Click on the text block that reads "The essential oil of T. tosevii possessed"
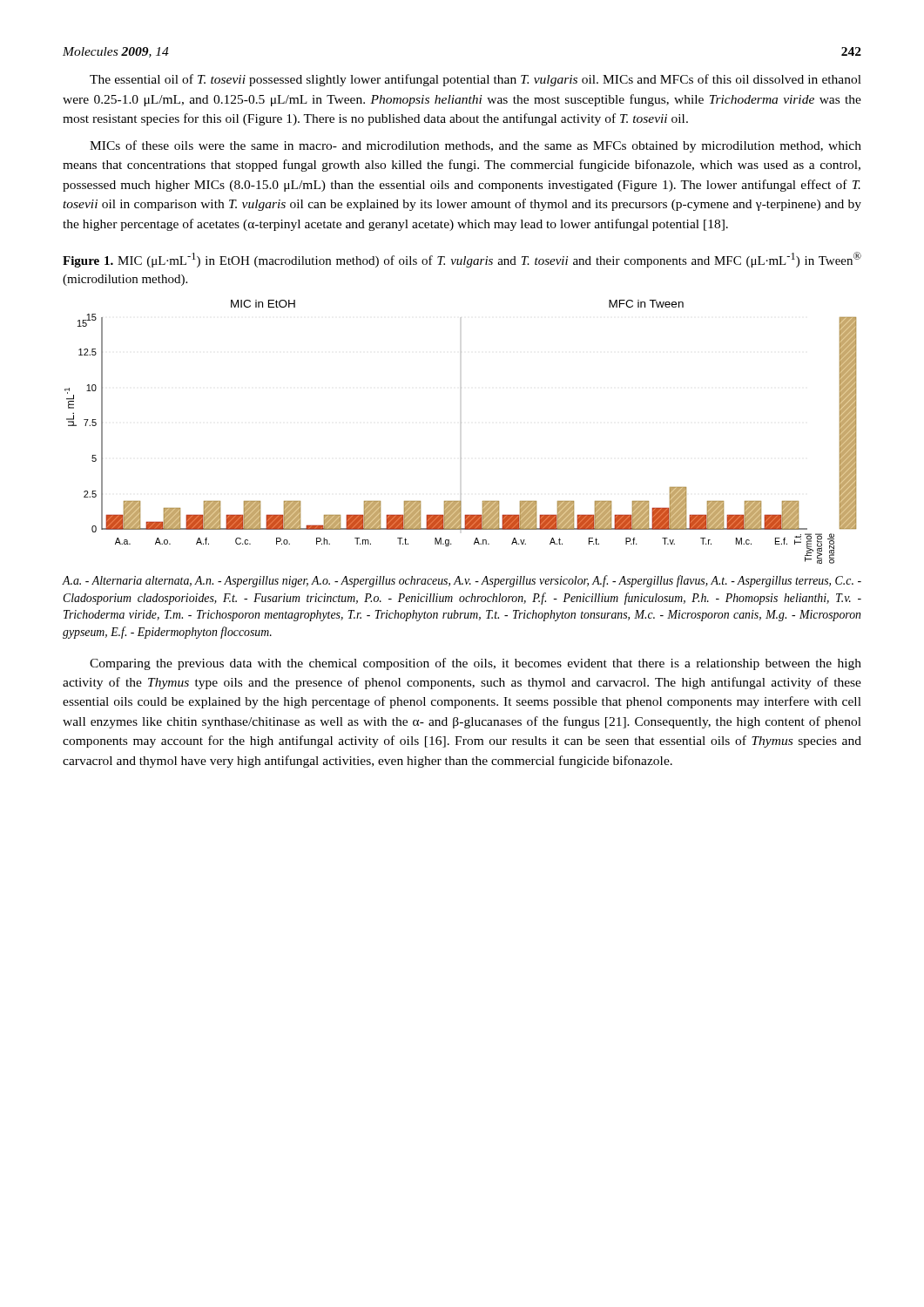Viewport: 924px width, 1307px height. [462, 99]
